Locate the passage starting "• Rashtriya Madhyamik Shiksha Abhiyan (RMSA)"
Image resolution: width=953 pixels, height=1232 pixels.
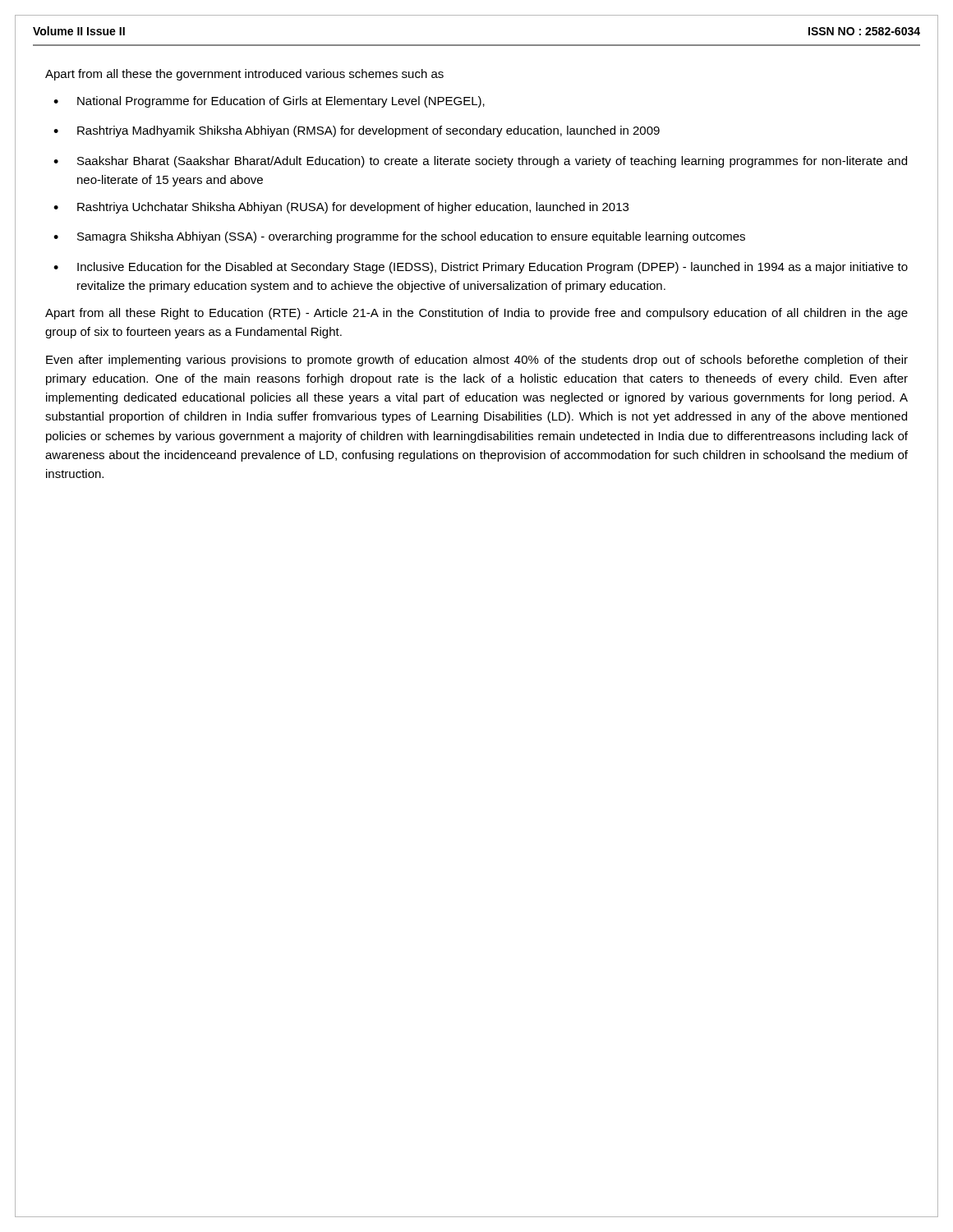(476, 132)
